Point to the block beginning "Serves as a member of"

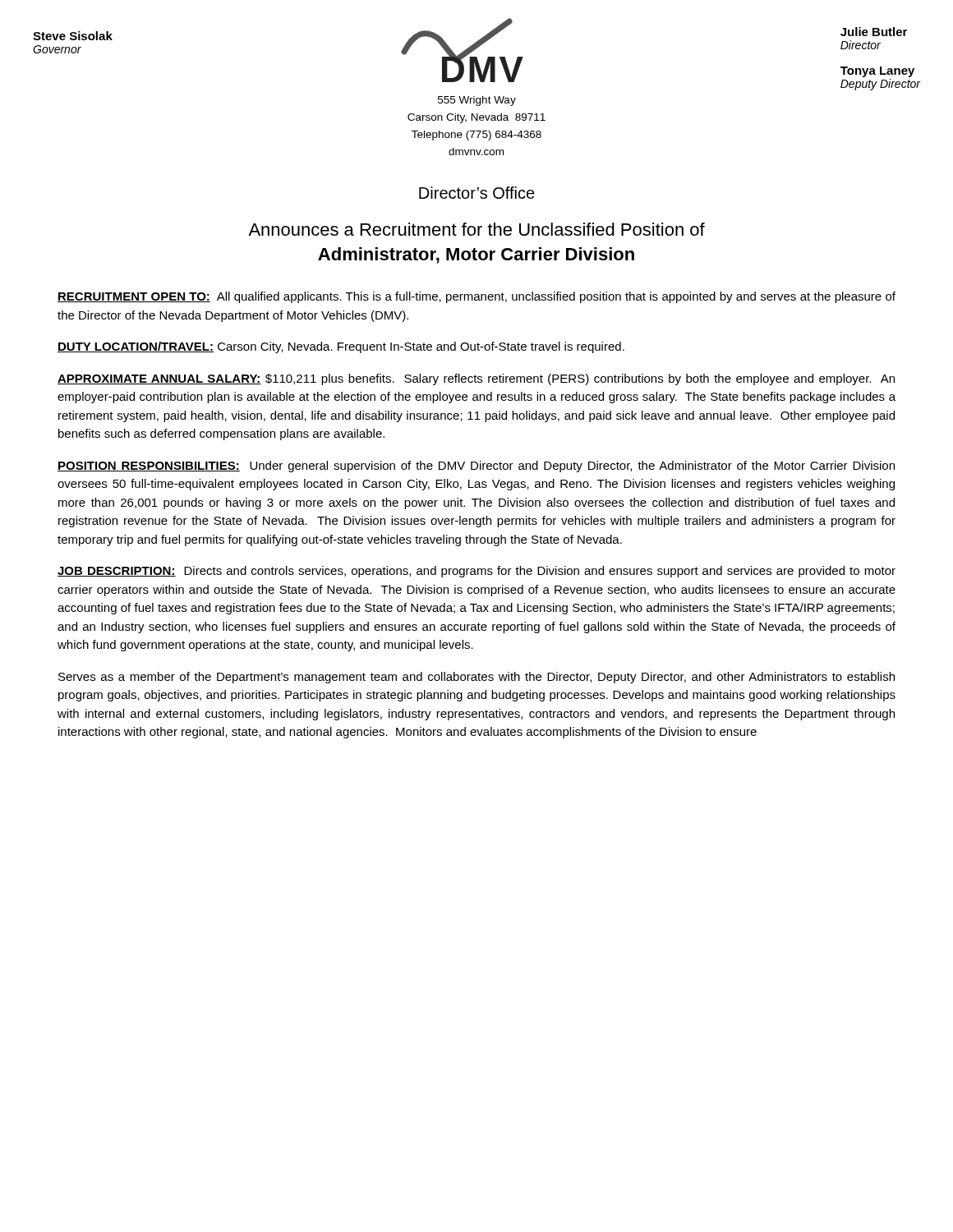click(476, 704)
